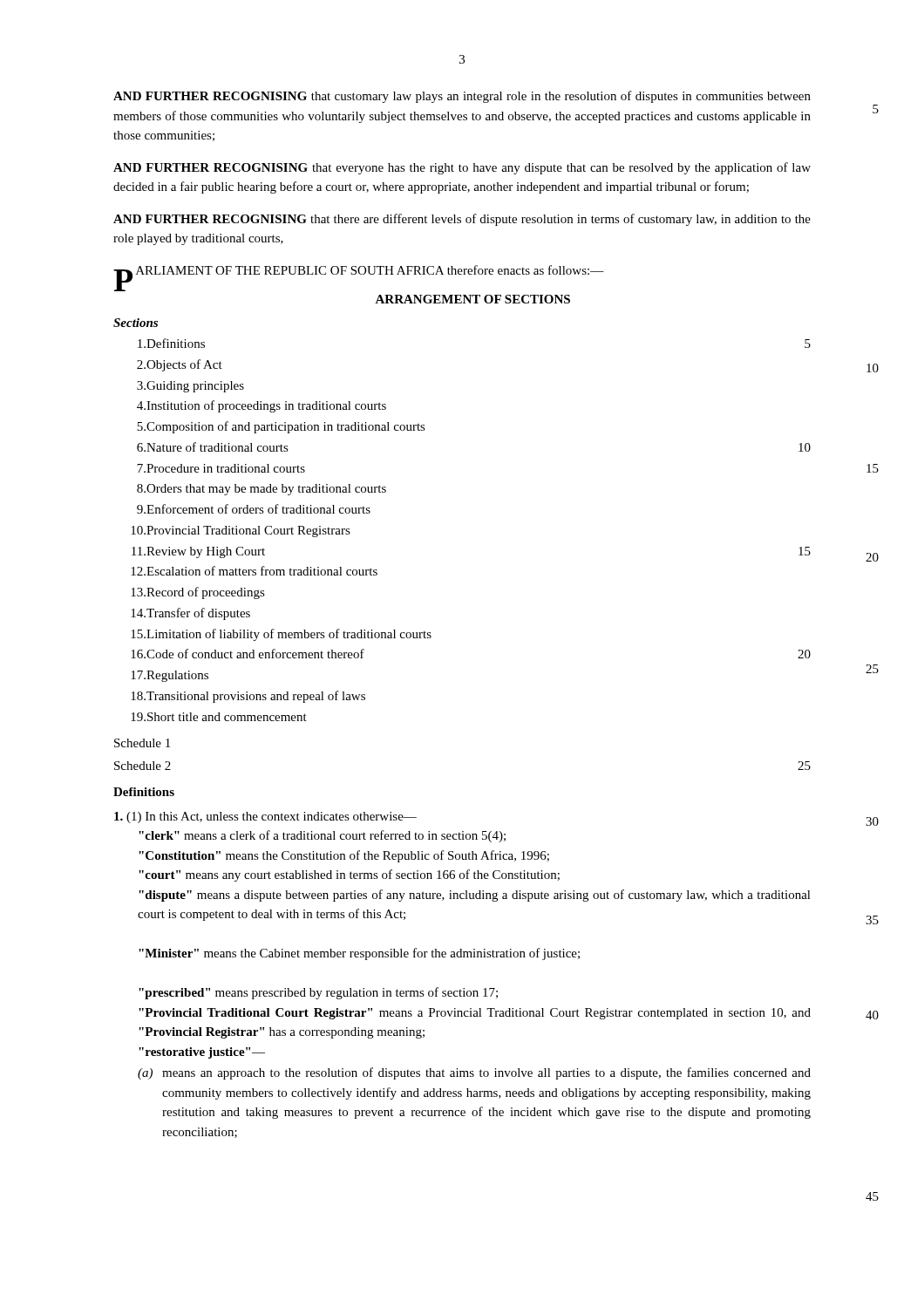Screen dimensions: 1308x924
Task: Locate the block of text that opens with "PARLIAMENT OF THE REPUBLIC OF SOUTH AFRICA"
Action: (462, 270)
